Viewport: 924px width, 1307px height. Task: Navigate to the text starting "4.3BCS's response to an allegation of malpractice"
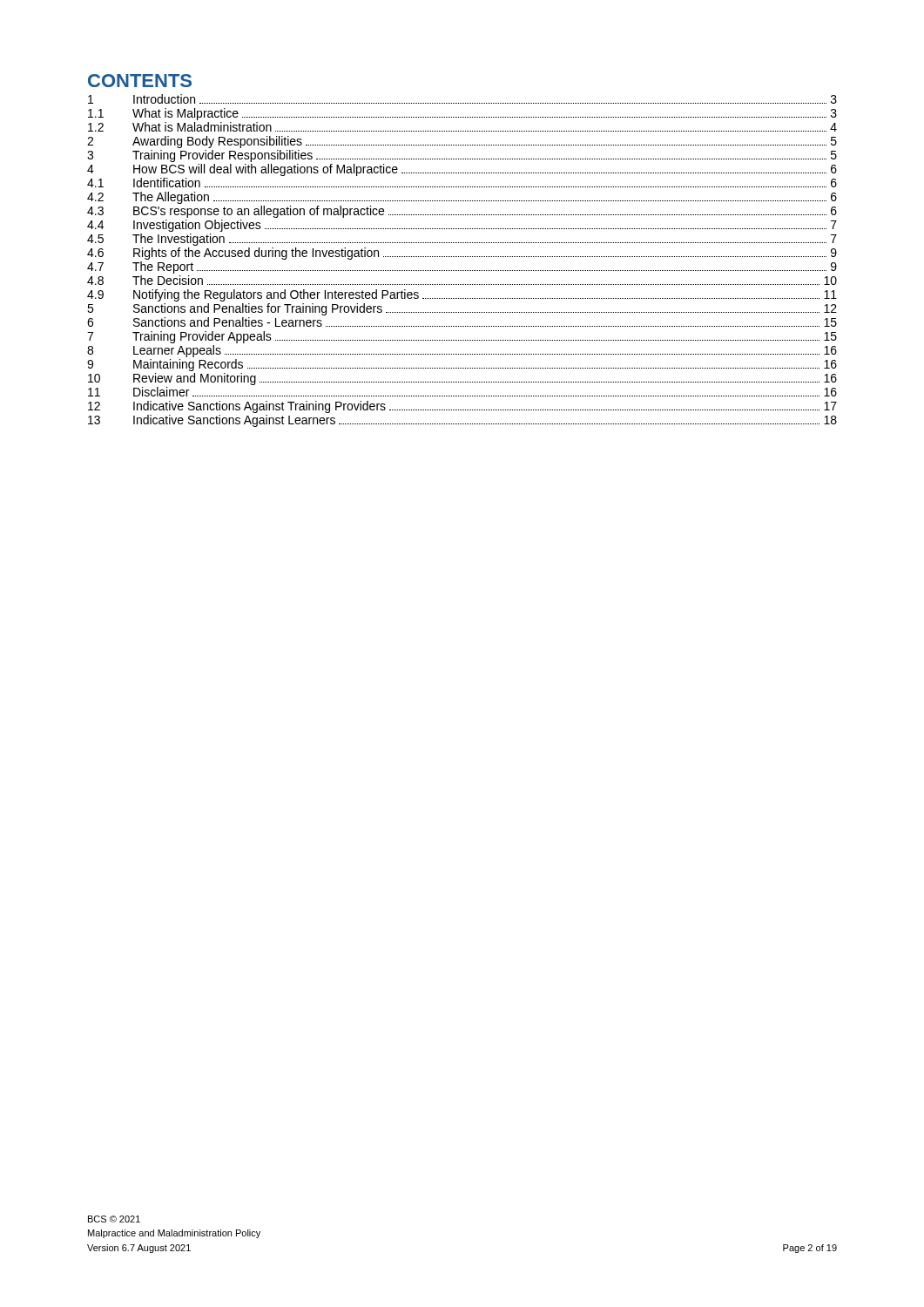tap(462, 211)
